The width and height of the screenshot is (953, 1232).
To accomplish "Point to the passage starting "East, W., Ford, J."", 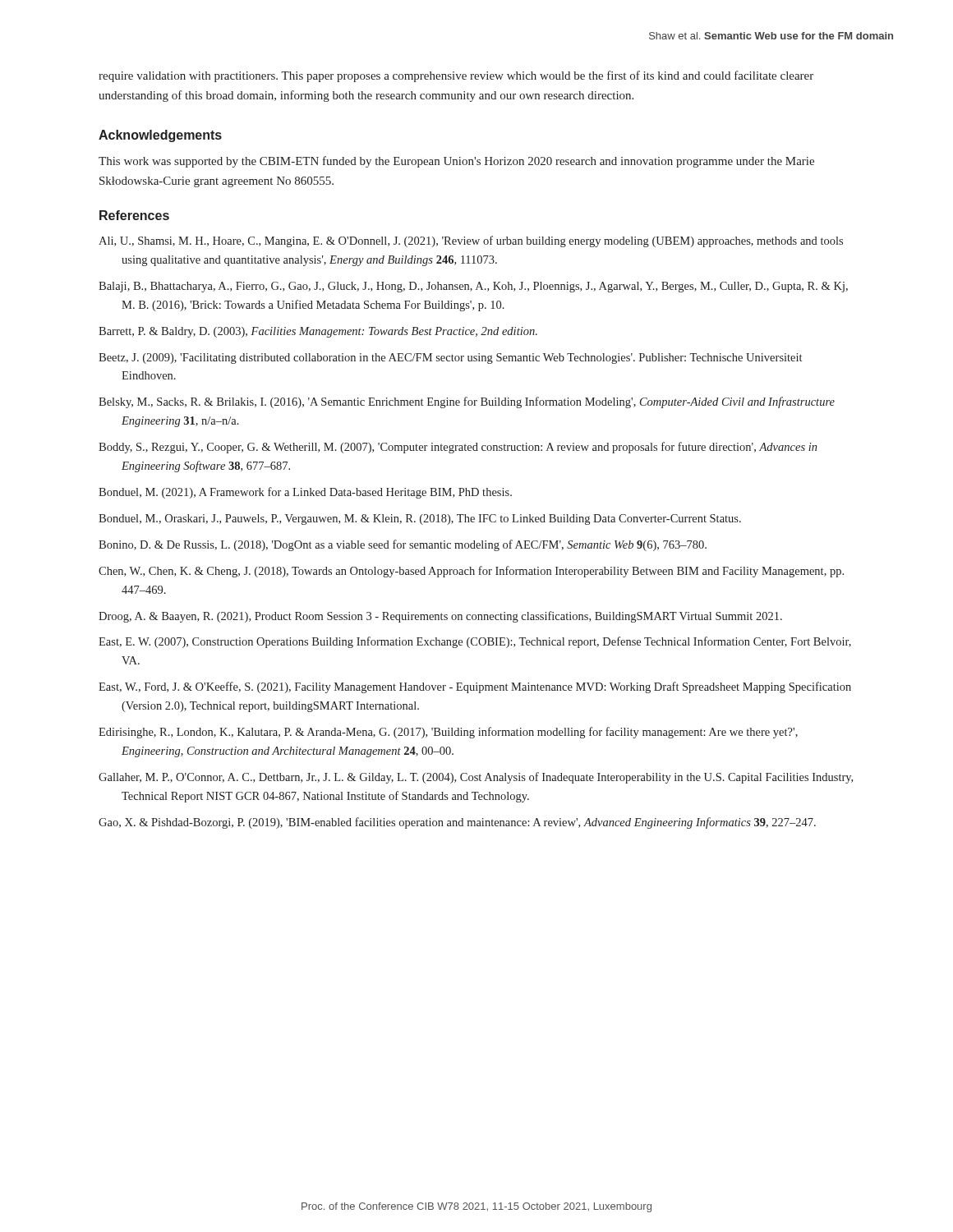I will [475, 696].
